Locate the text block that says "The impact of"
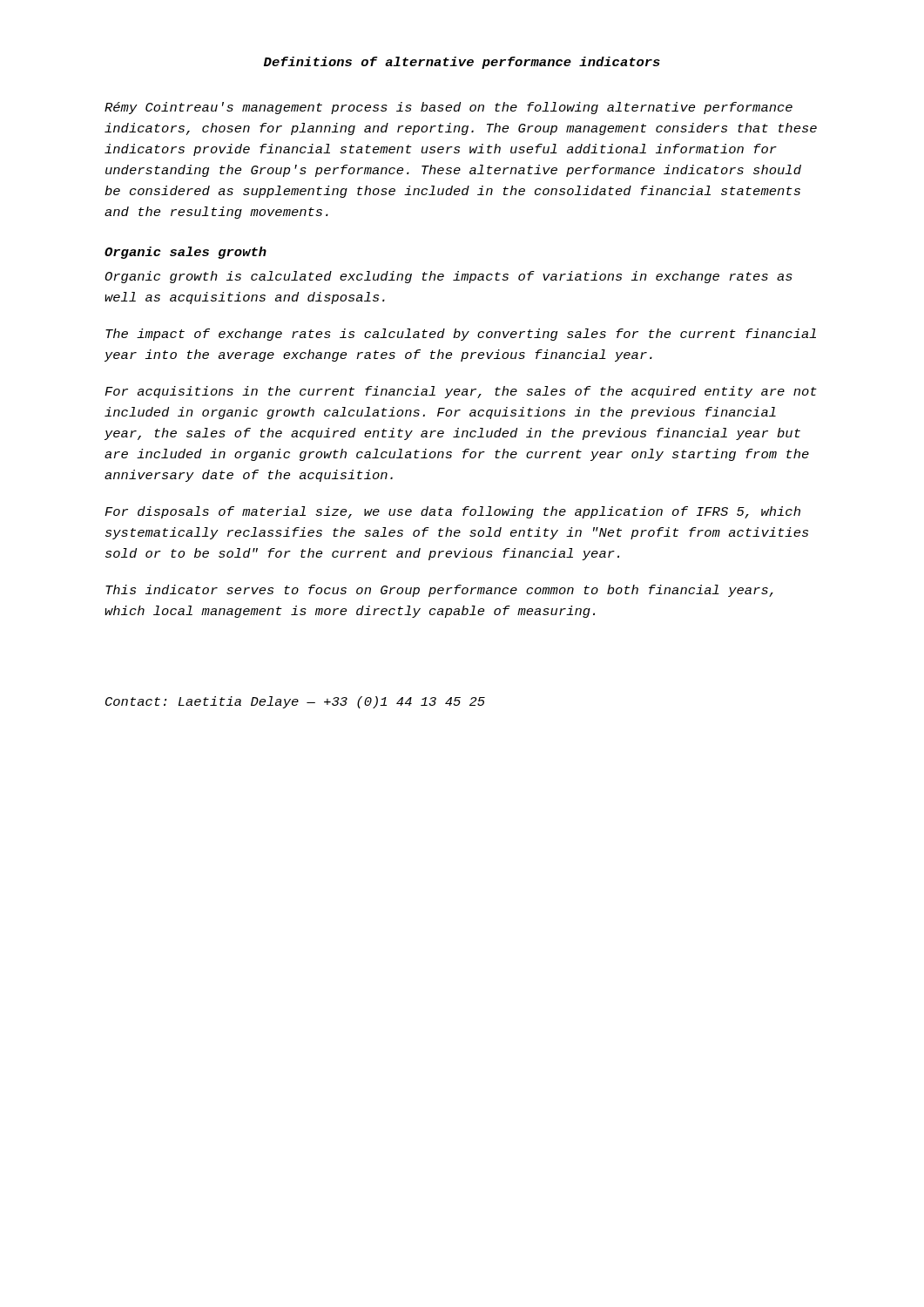924x1307 pixels. point(461,345)
